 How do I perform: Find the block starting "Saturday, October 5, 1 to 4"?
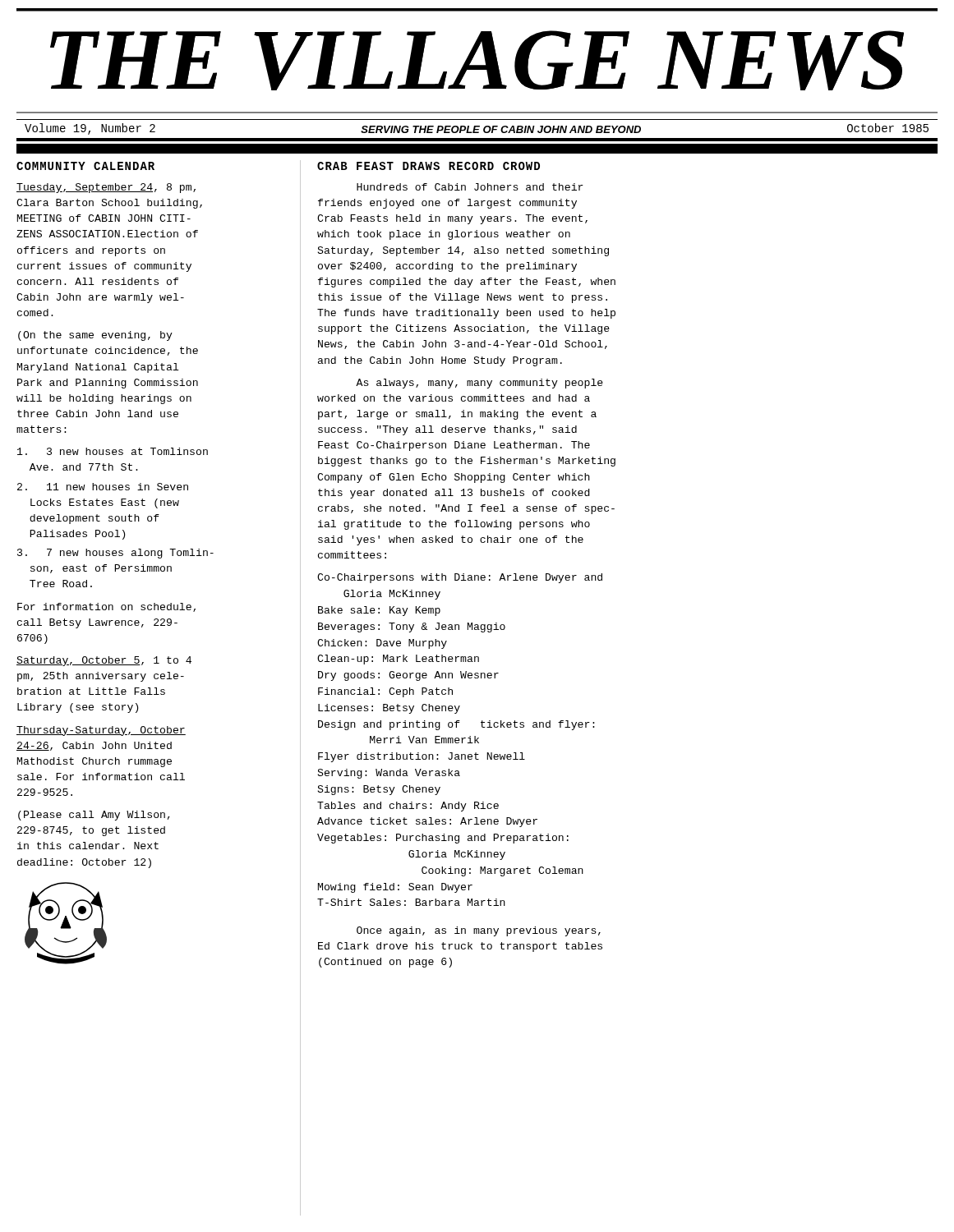[x=152, y=684]
